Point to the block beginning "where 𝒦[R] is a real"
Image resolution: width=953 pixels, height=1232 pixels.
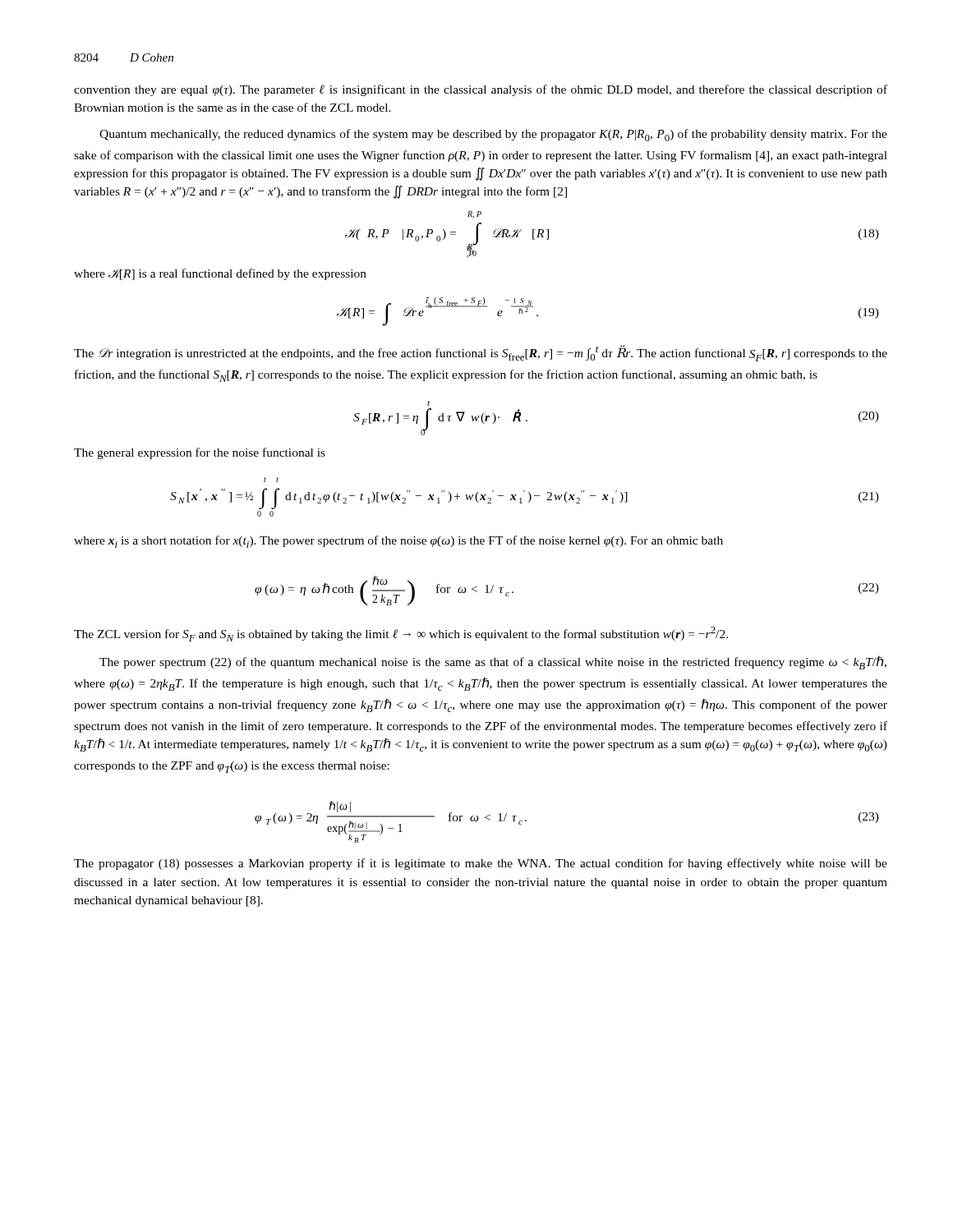(220, 274)
